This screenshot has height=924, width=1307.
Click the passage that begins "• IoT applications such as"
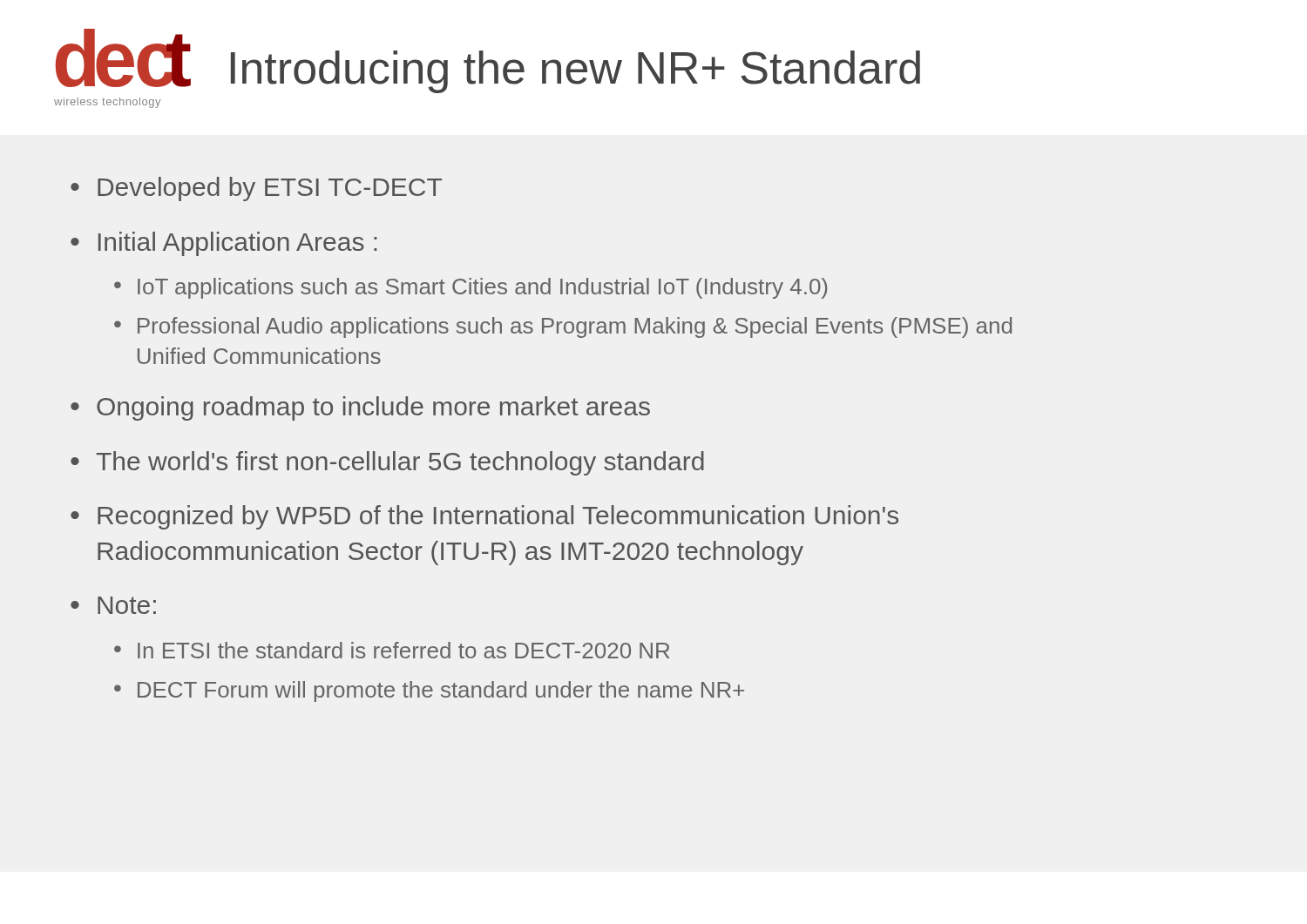click(471, 287)
